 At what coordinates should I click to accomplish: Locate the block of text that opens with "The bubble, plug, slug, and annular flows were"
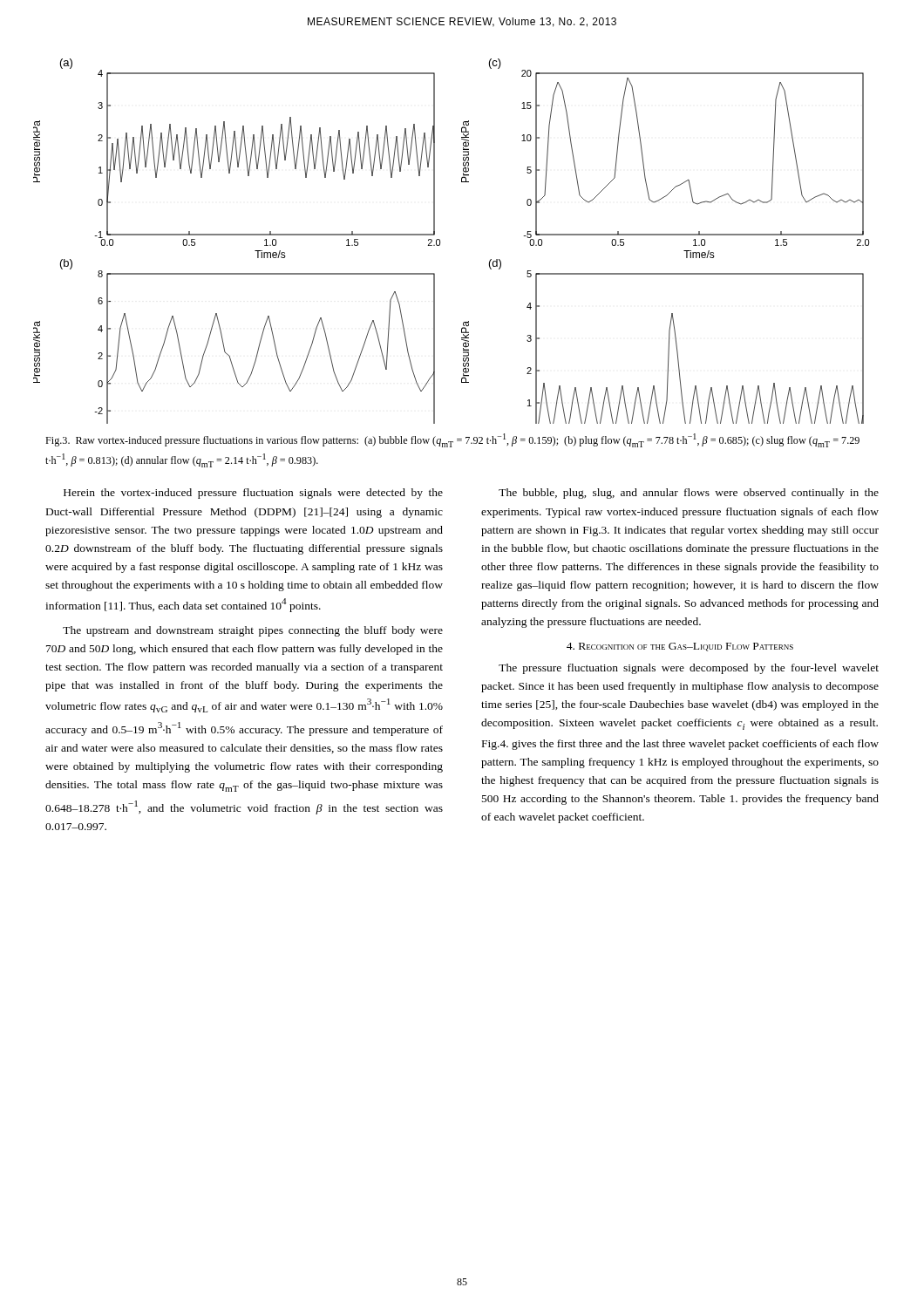680,557
